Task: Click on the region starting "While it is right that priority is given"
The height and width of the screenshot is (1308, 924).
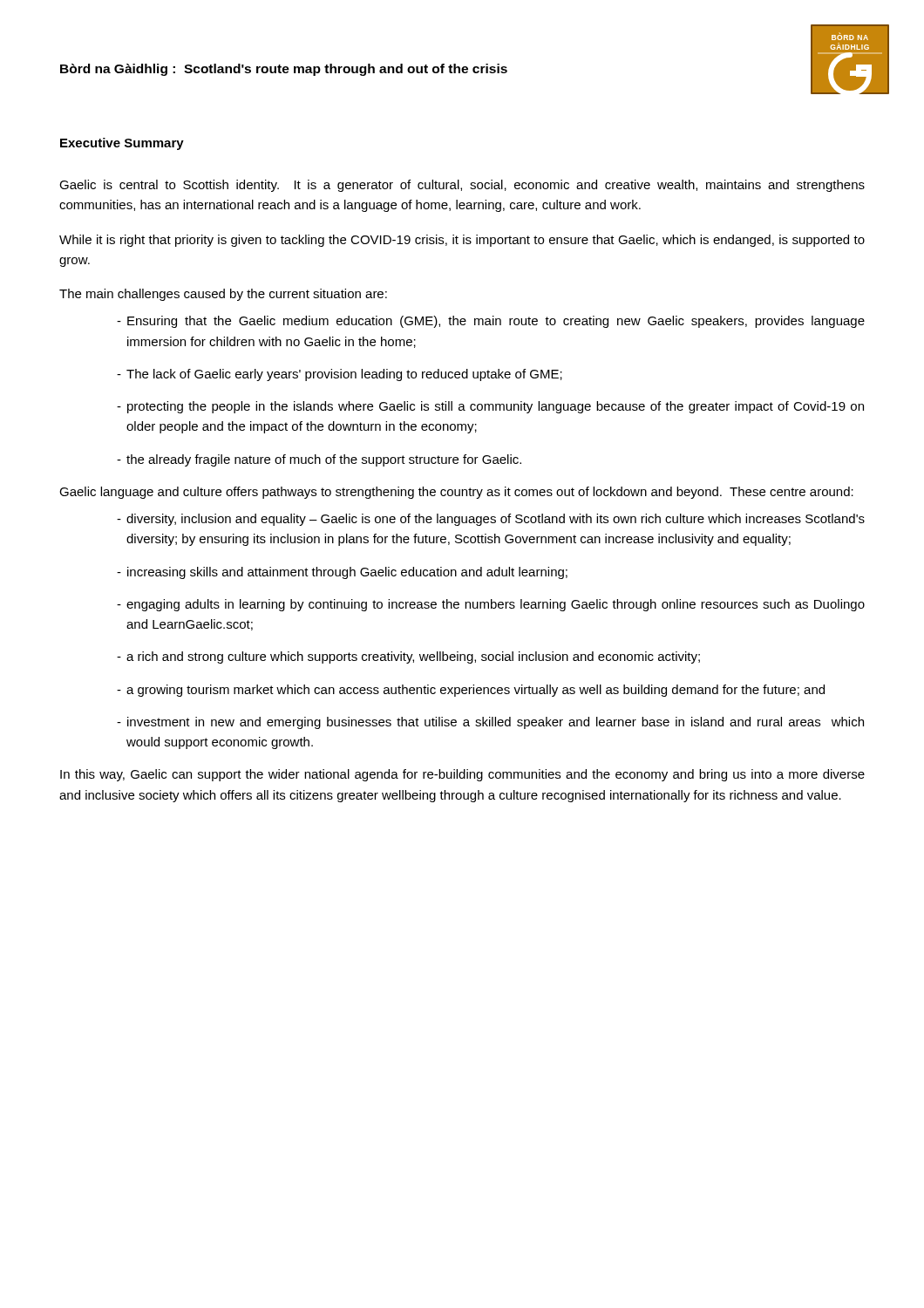Action: click(x=462, y=249)
